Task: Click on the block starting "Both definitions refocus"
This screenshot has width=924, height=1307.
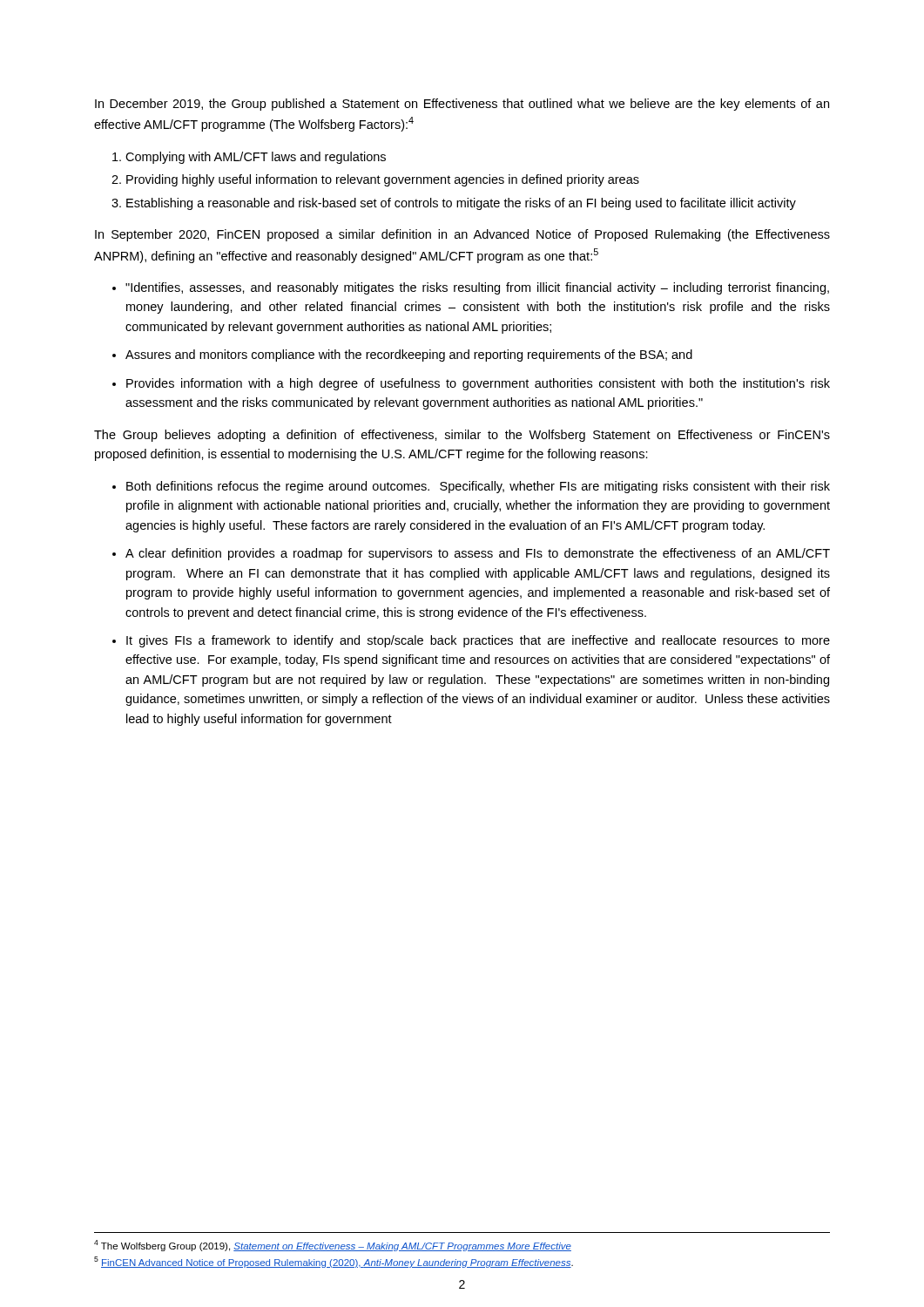Action: (x=462, y=603)
